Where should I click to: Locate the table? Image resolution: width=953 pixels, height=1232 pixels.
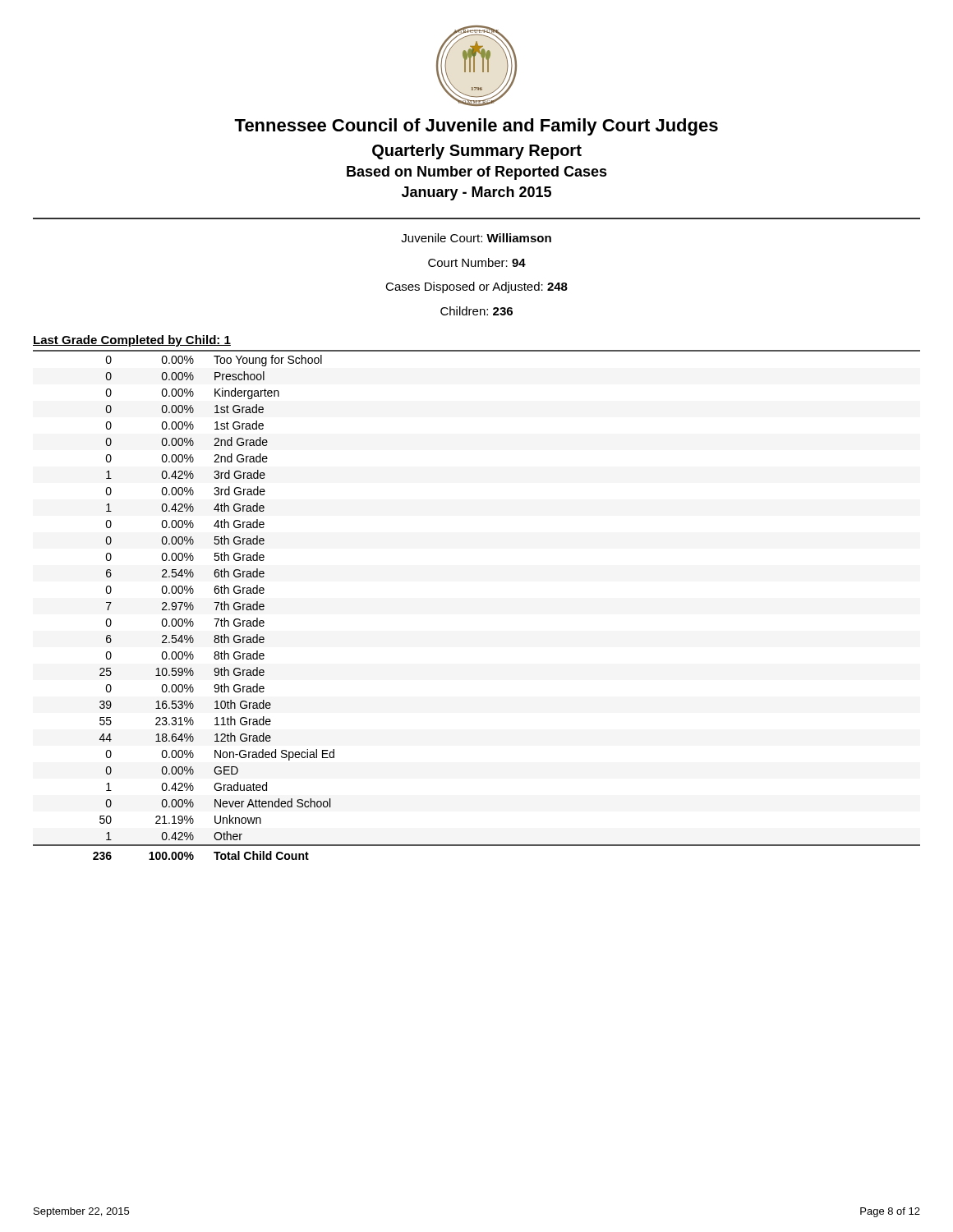[476, 608]
